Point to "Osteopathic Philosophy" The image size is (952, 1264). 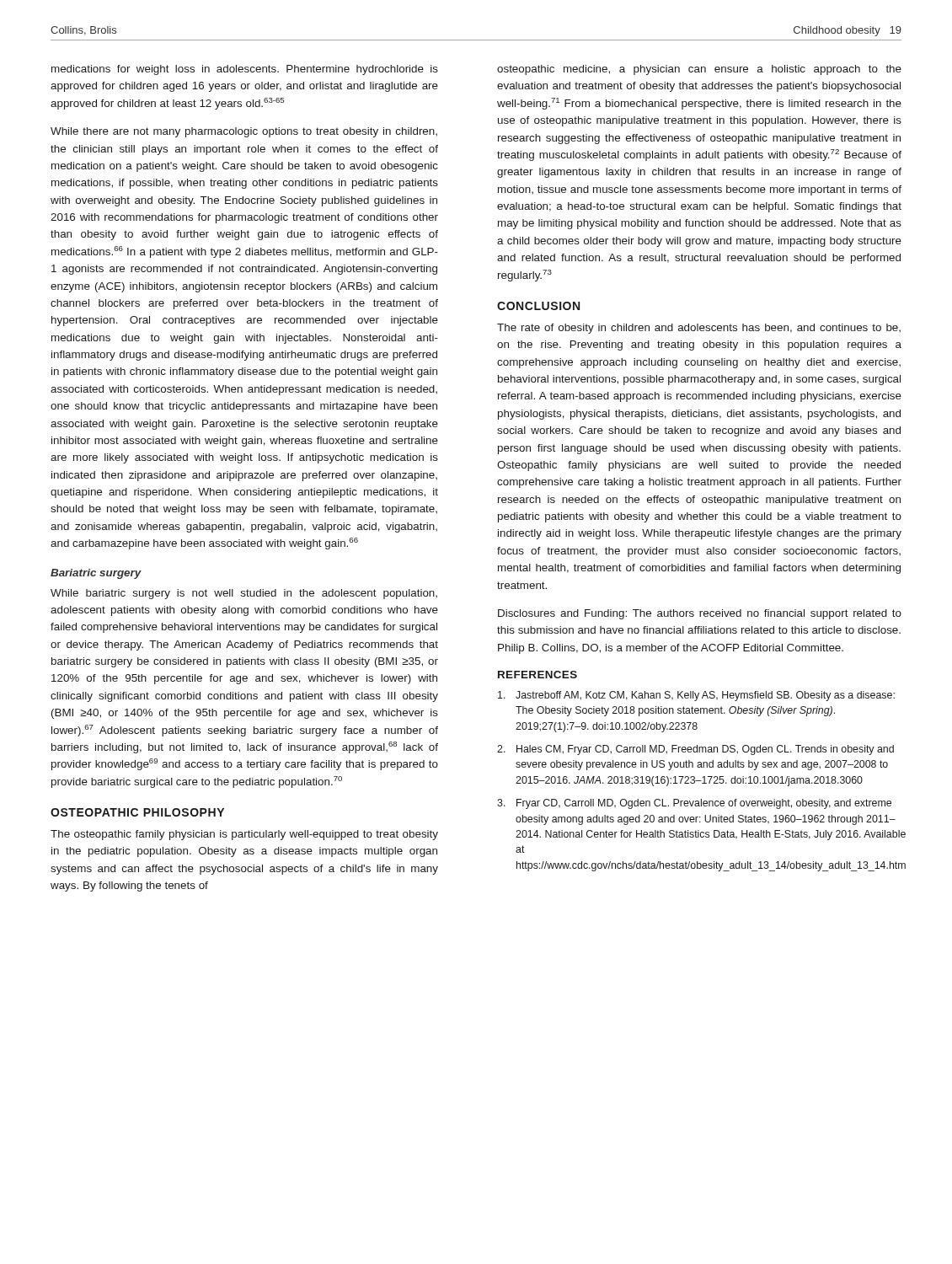138,812
